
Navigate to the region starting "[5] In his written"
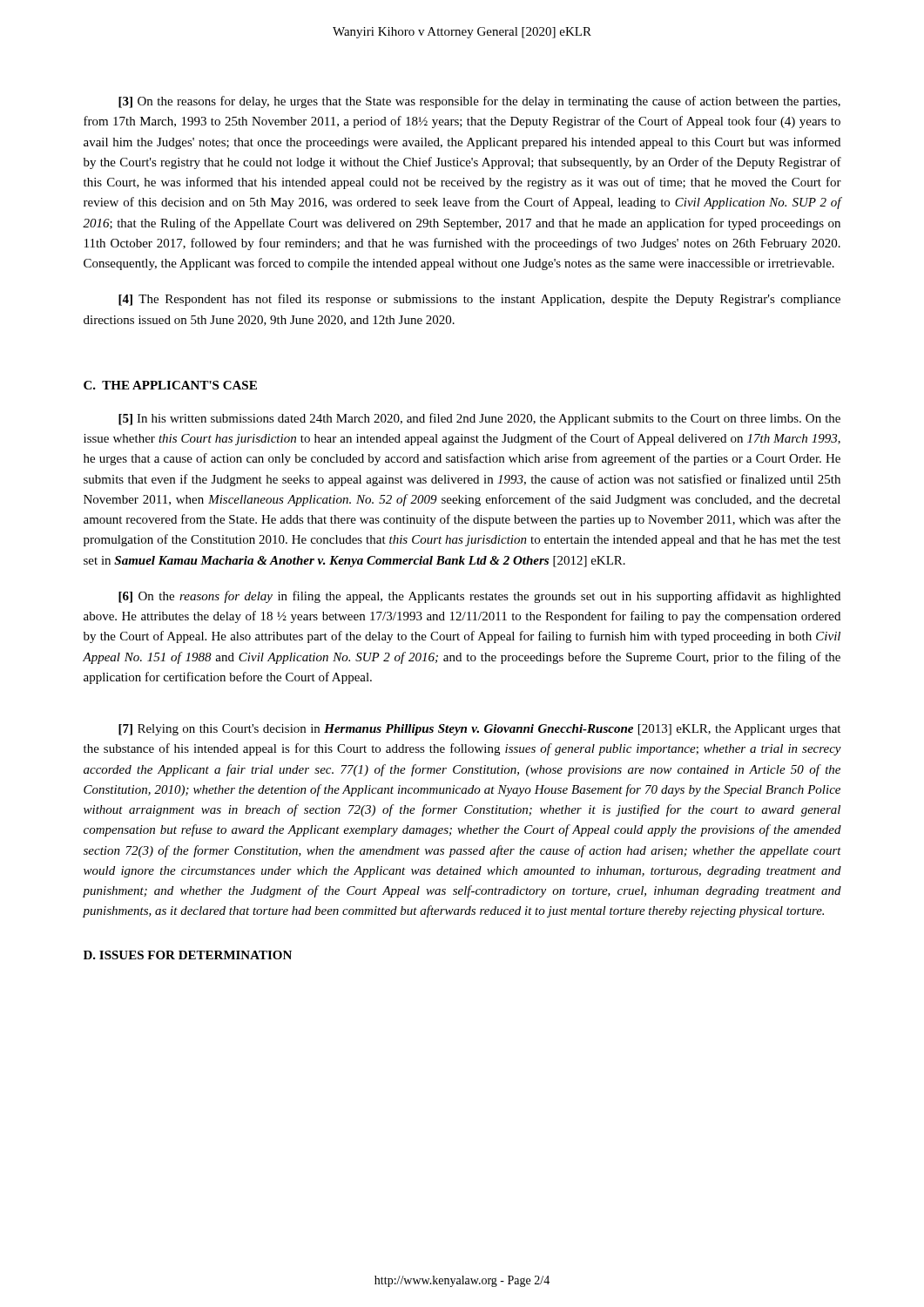(462, 489)
